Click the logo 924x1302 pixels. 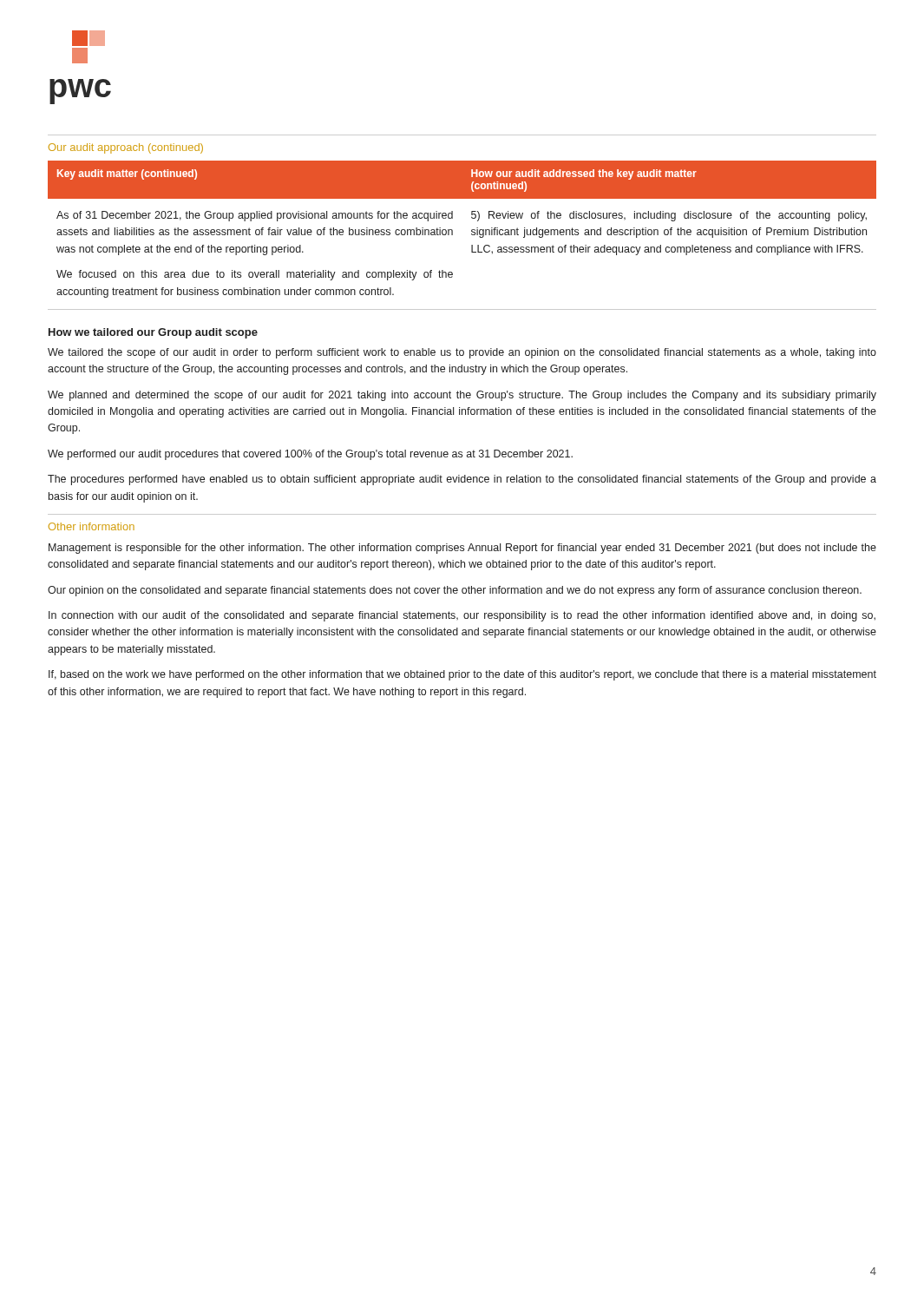pos(91,67)
